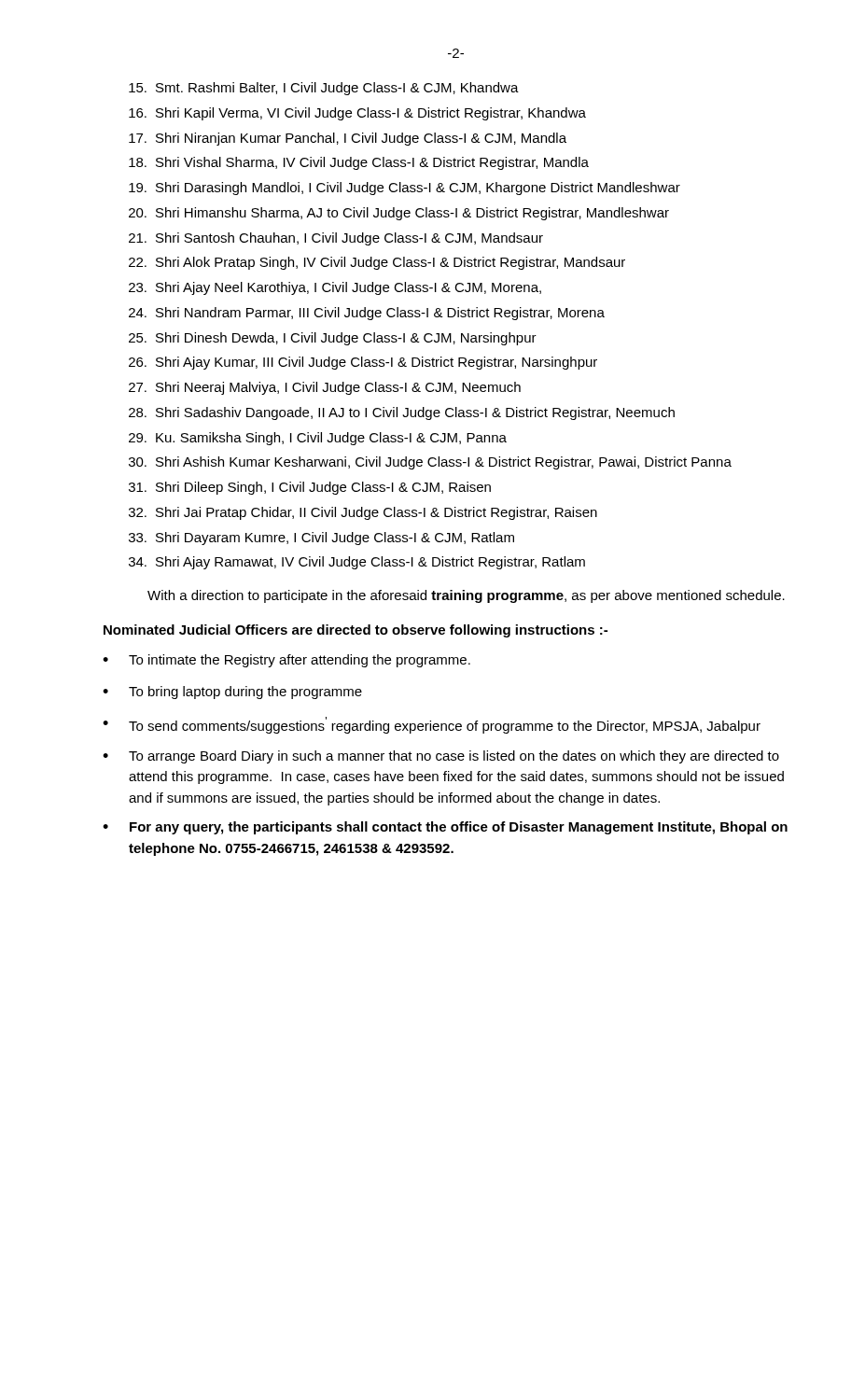
Task: Find the text starting "32. Shri Jai Pratap Chidar, II Civil"
Action: click(460, 512)
